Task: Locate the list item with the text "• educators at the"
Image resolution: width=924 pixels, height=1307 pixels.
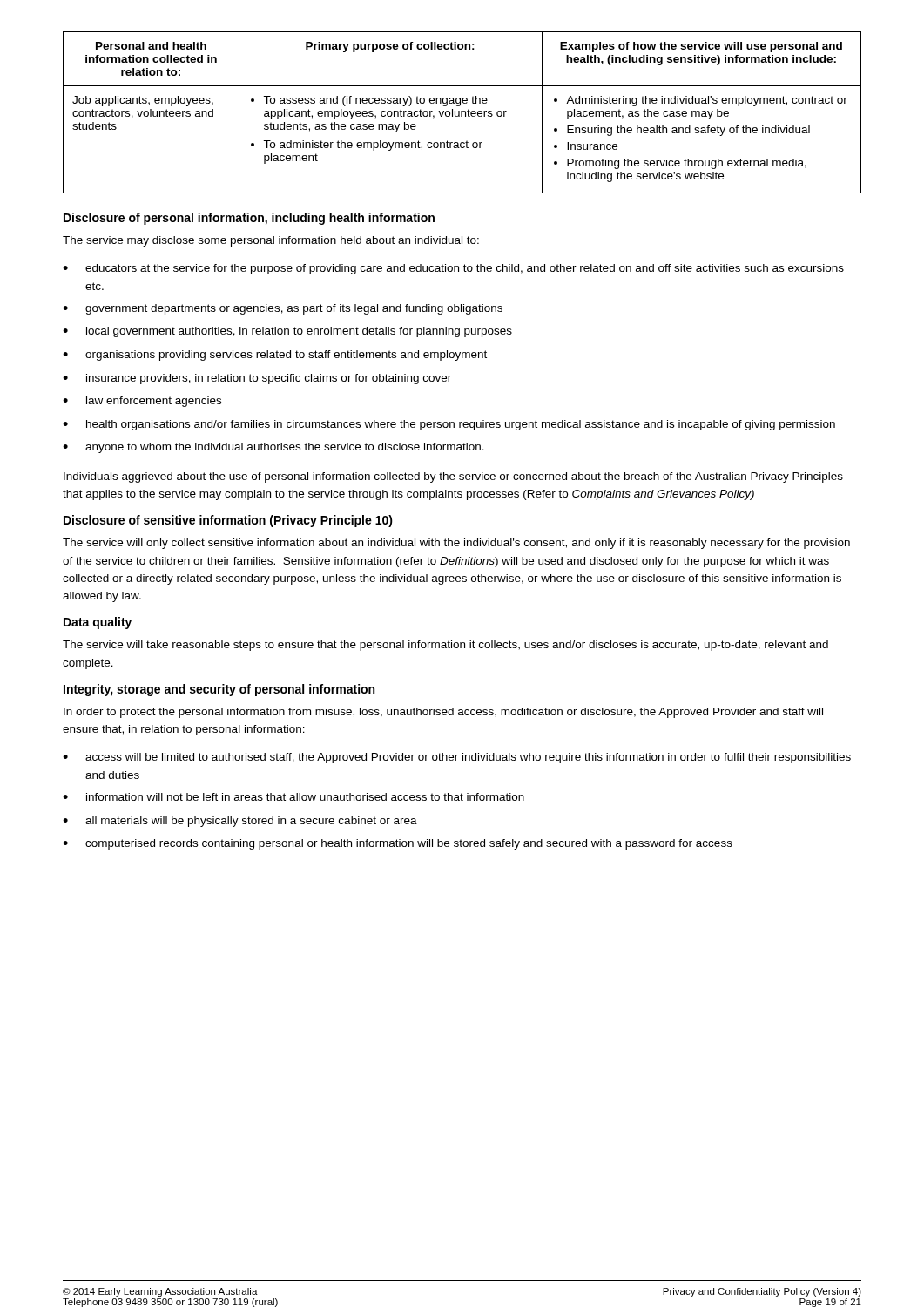Action: click(462, 277)
